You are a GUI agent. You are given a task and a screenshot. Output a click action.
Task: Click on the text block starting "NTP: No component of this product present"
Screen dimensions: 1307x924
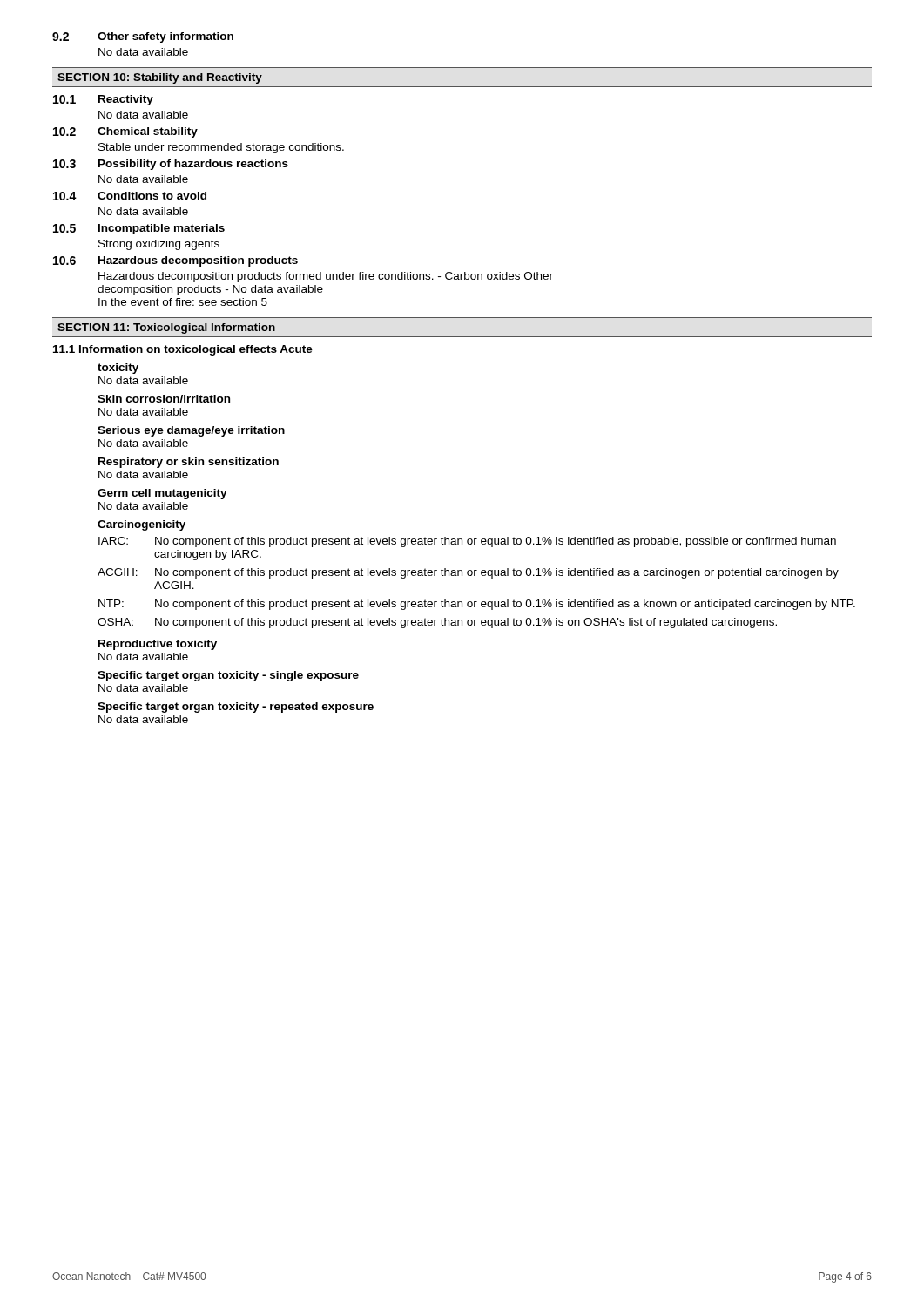(x=477, y=603)
